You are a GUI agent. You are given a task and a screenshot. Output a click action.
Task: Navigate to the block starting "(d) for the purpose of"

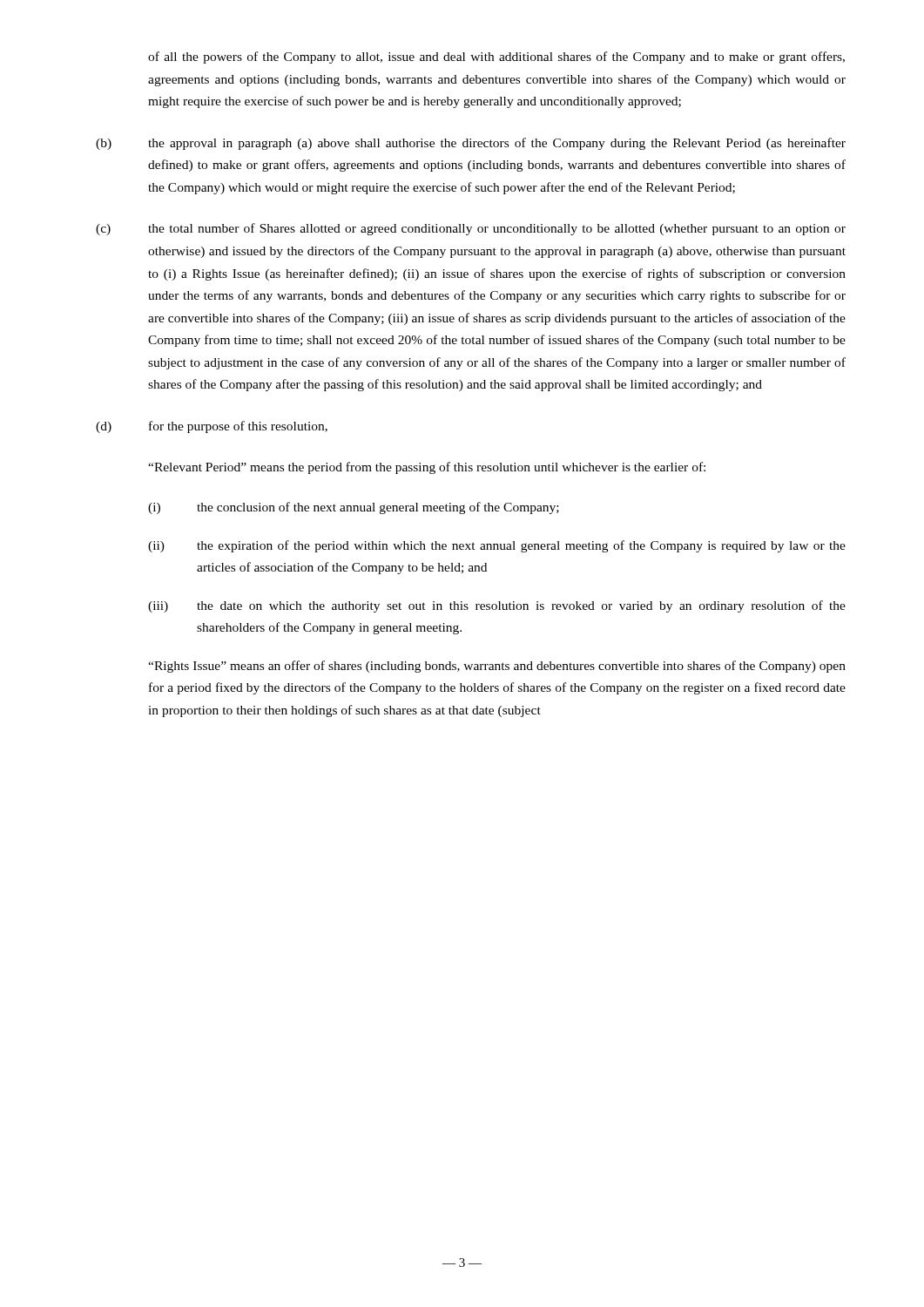point(212,427)
